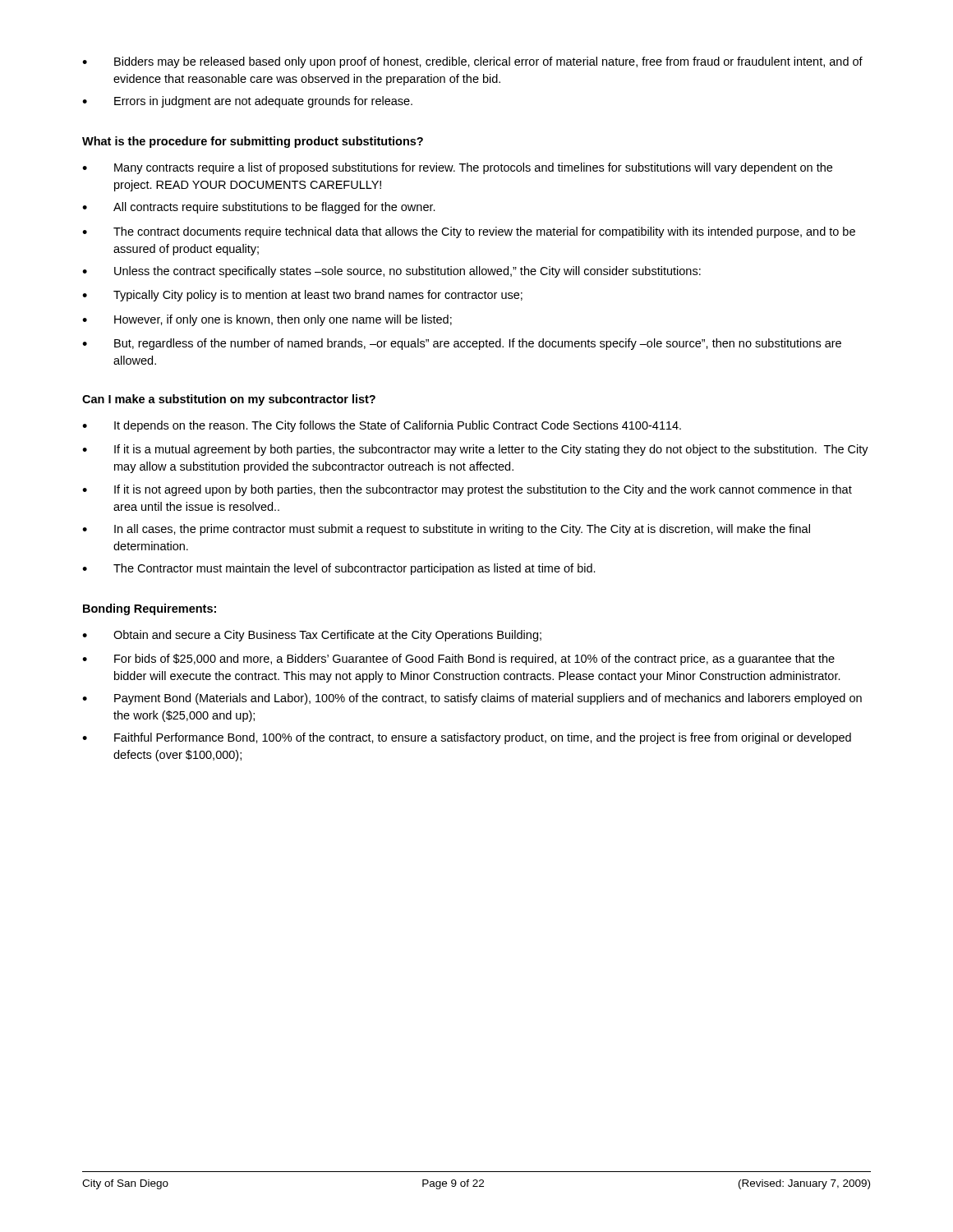This screenshot has height=1232, width=953.
Task: Locate the text starting "• Obtain and secure a"
Action: point(476,636)
